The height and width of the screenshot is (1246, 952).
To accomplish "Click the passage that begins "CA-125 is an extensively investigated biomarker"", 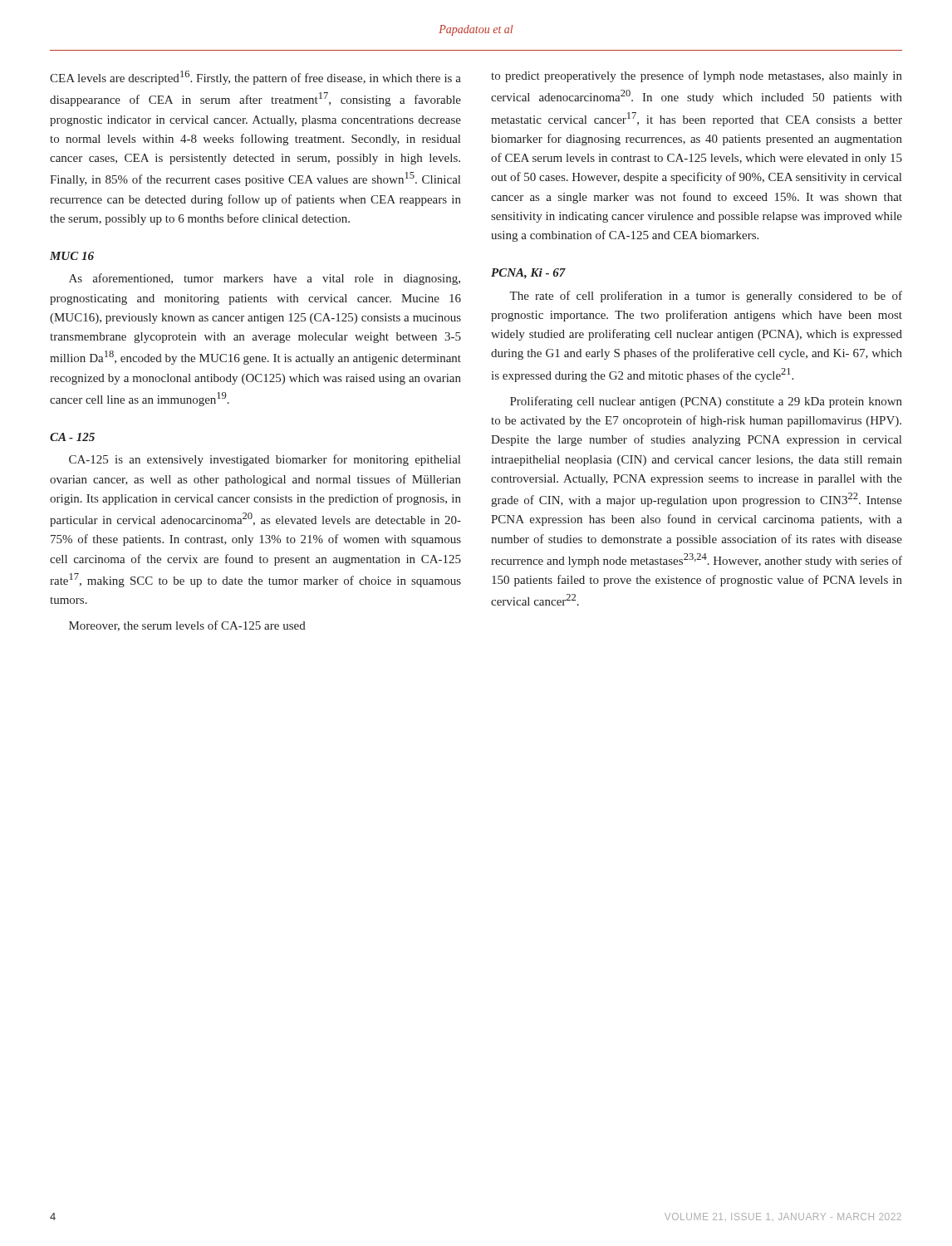I will click(255, 543).
